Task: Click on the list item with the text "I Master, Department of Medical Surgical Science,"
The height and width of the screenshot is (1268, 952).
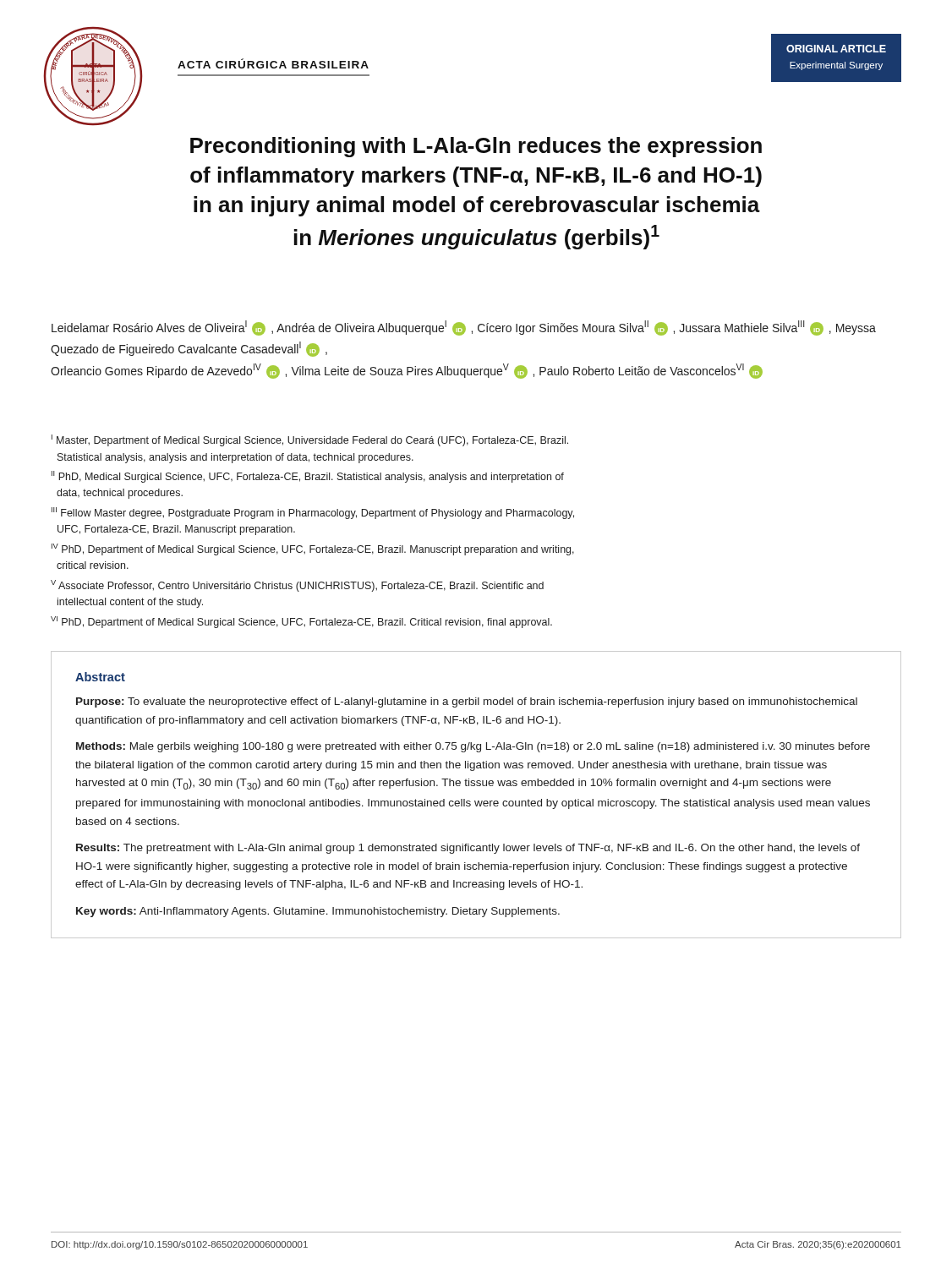Action: pyautogui.click(x=310, y=448)
